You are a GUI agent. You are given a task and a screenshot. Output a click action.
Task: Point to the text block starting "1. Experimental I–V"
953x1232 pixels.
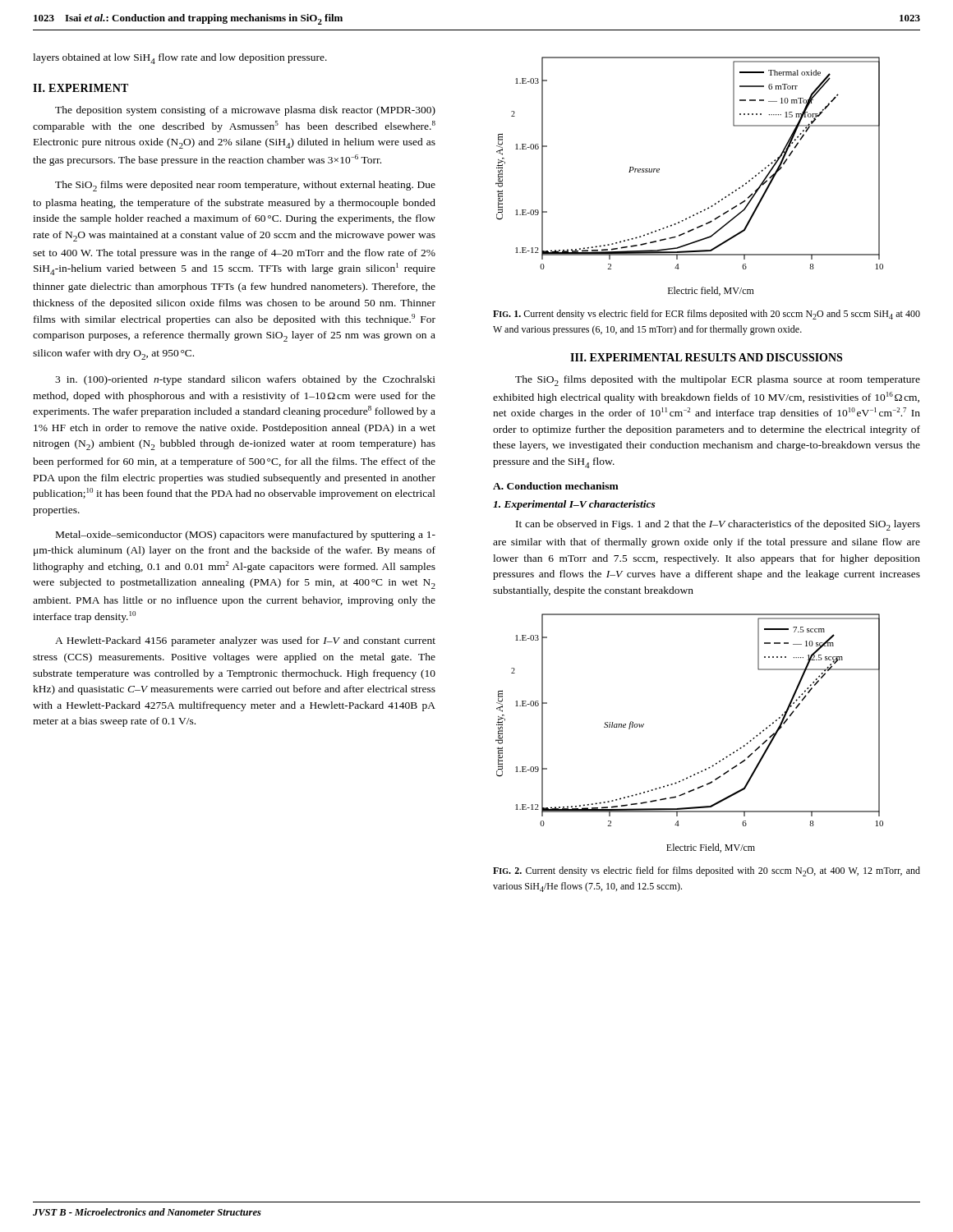(574, 504)
